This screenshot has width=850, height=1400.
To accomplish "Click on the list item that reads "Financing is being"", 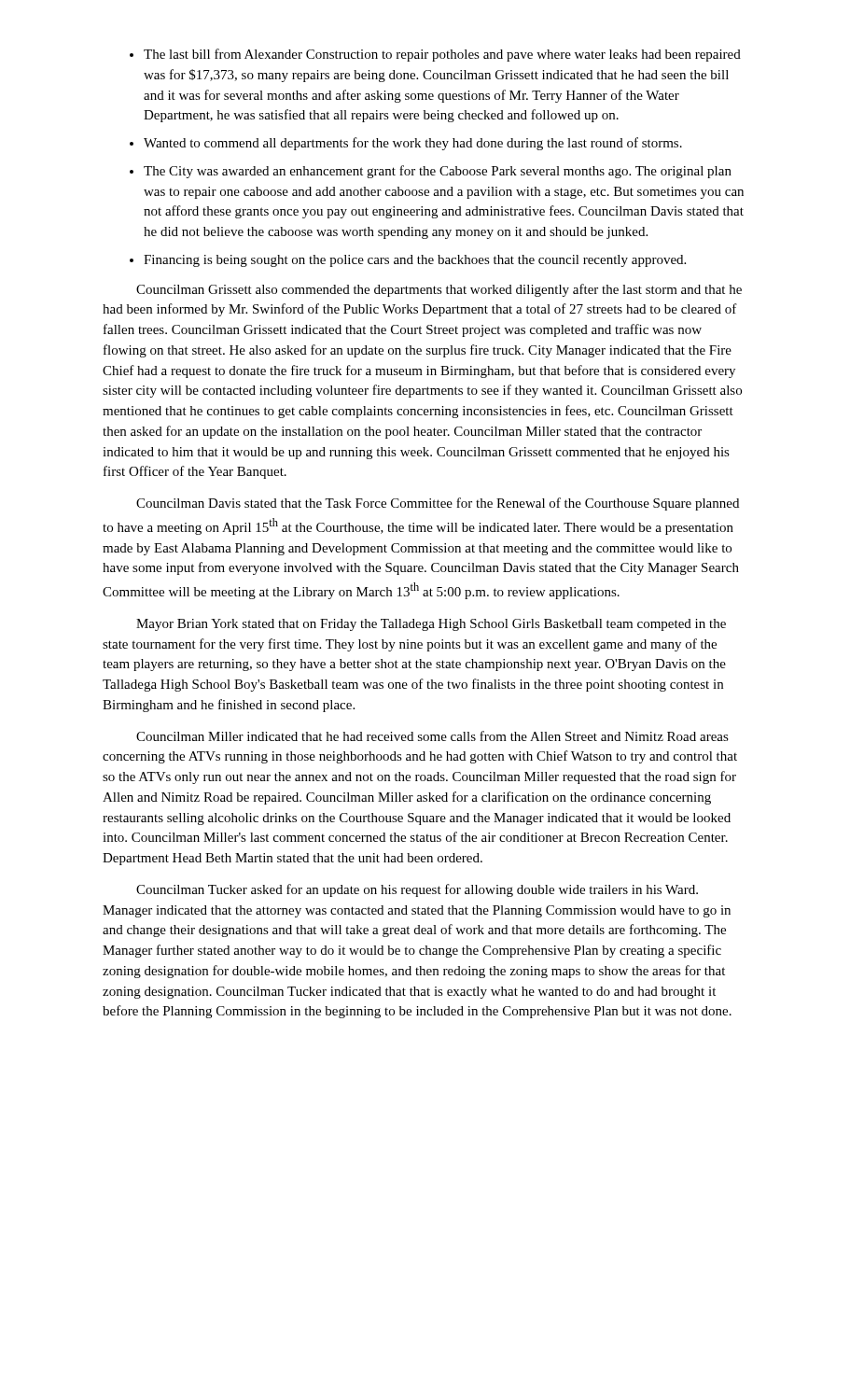I will (x=415, y=259).
